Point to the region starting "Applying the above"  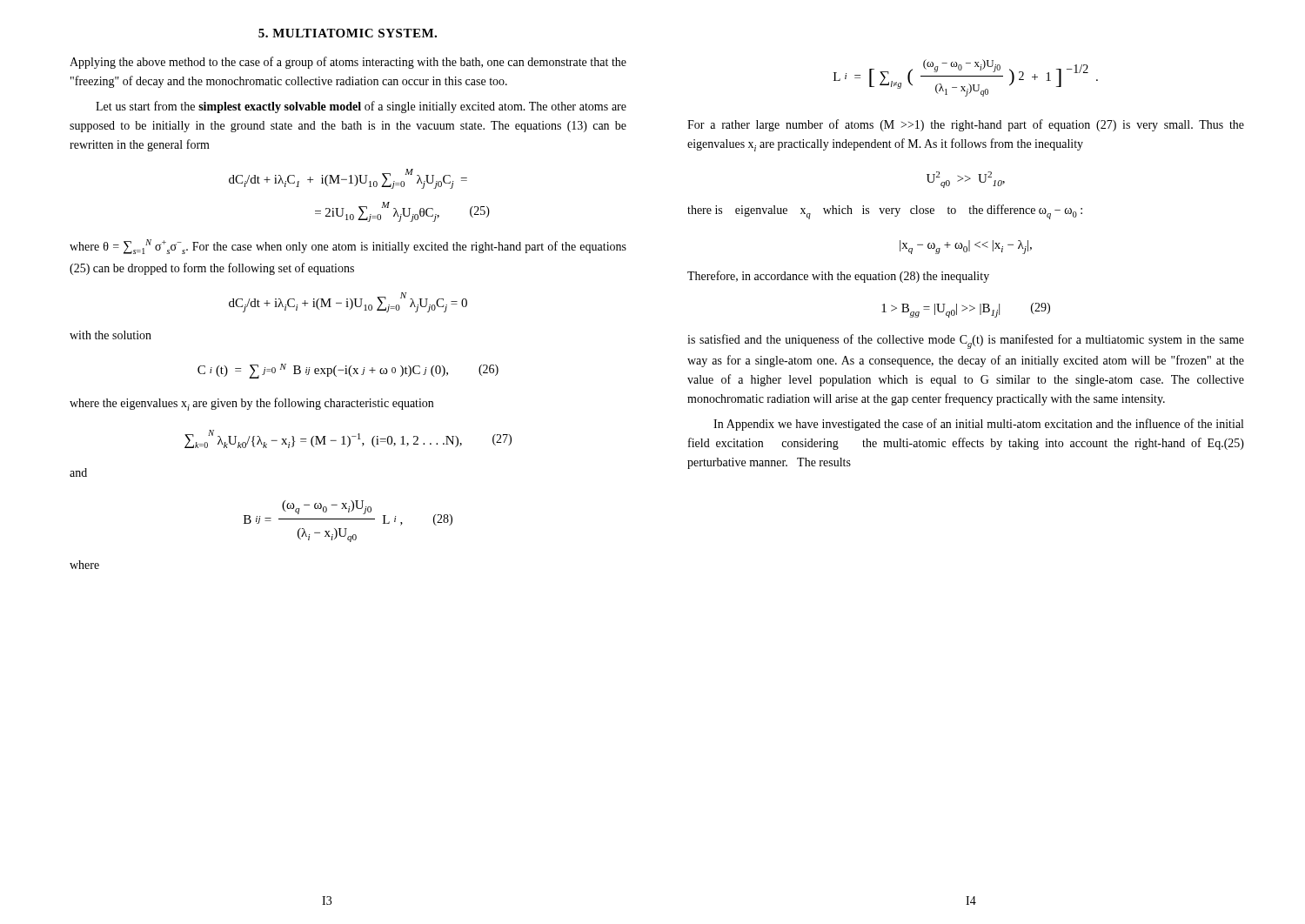[x=348, y=72]
